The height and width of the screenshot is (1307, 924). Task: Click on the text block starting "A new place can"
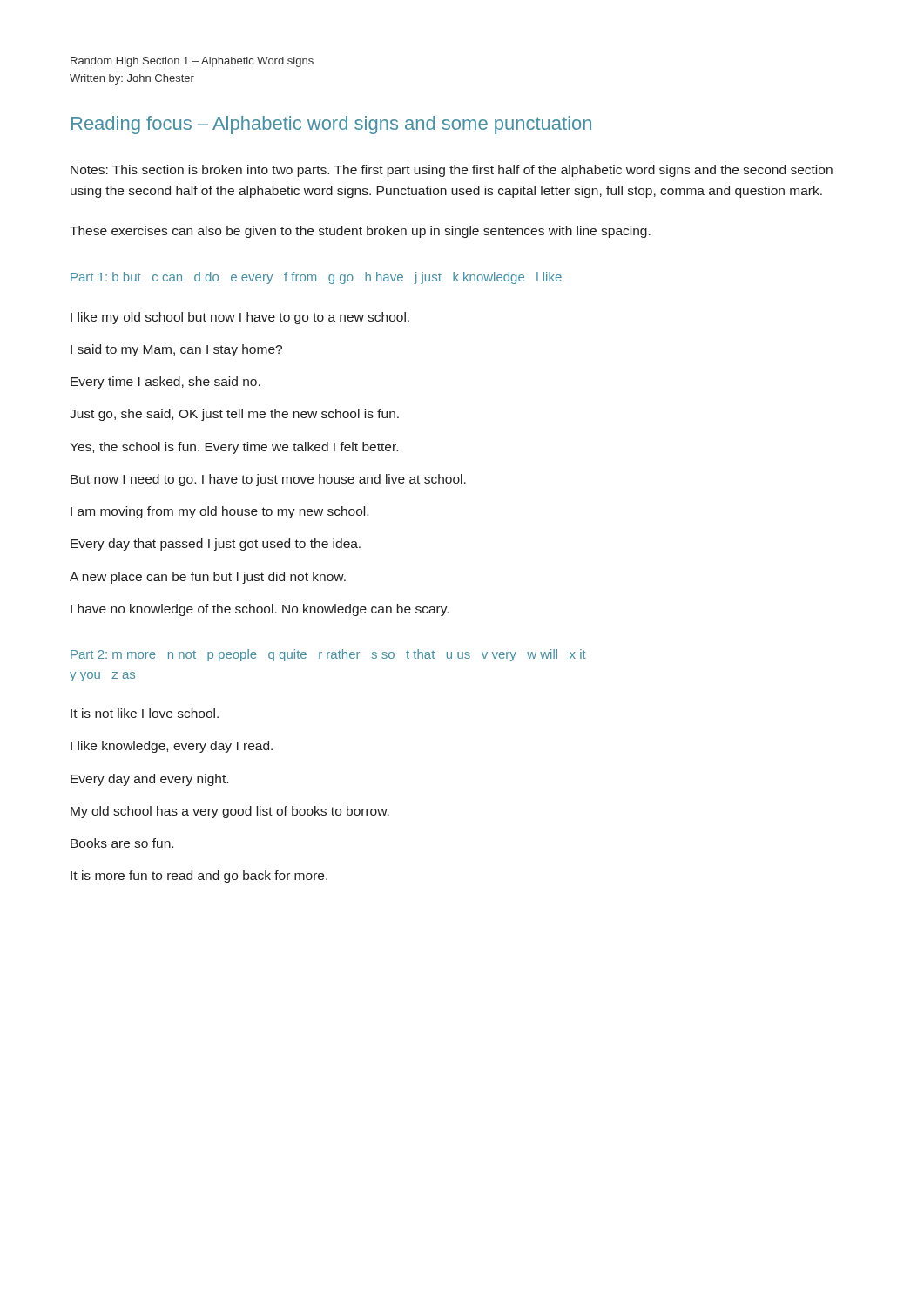(x=208, y=576)
